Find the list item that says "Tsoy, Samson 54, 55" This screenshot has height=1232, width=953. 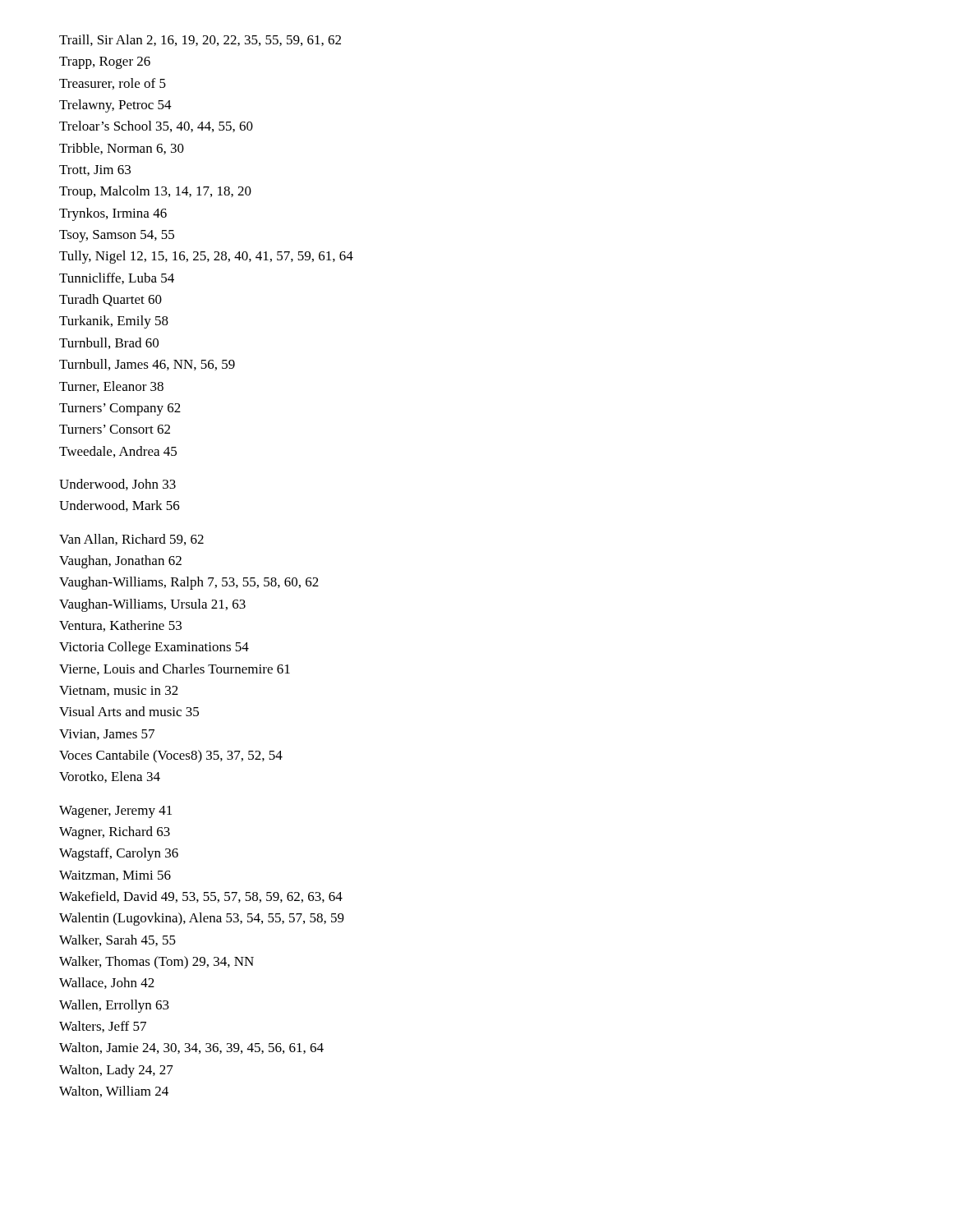117,235
